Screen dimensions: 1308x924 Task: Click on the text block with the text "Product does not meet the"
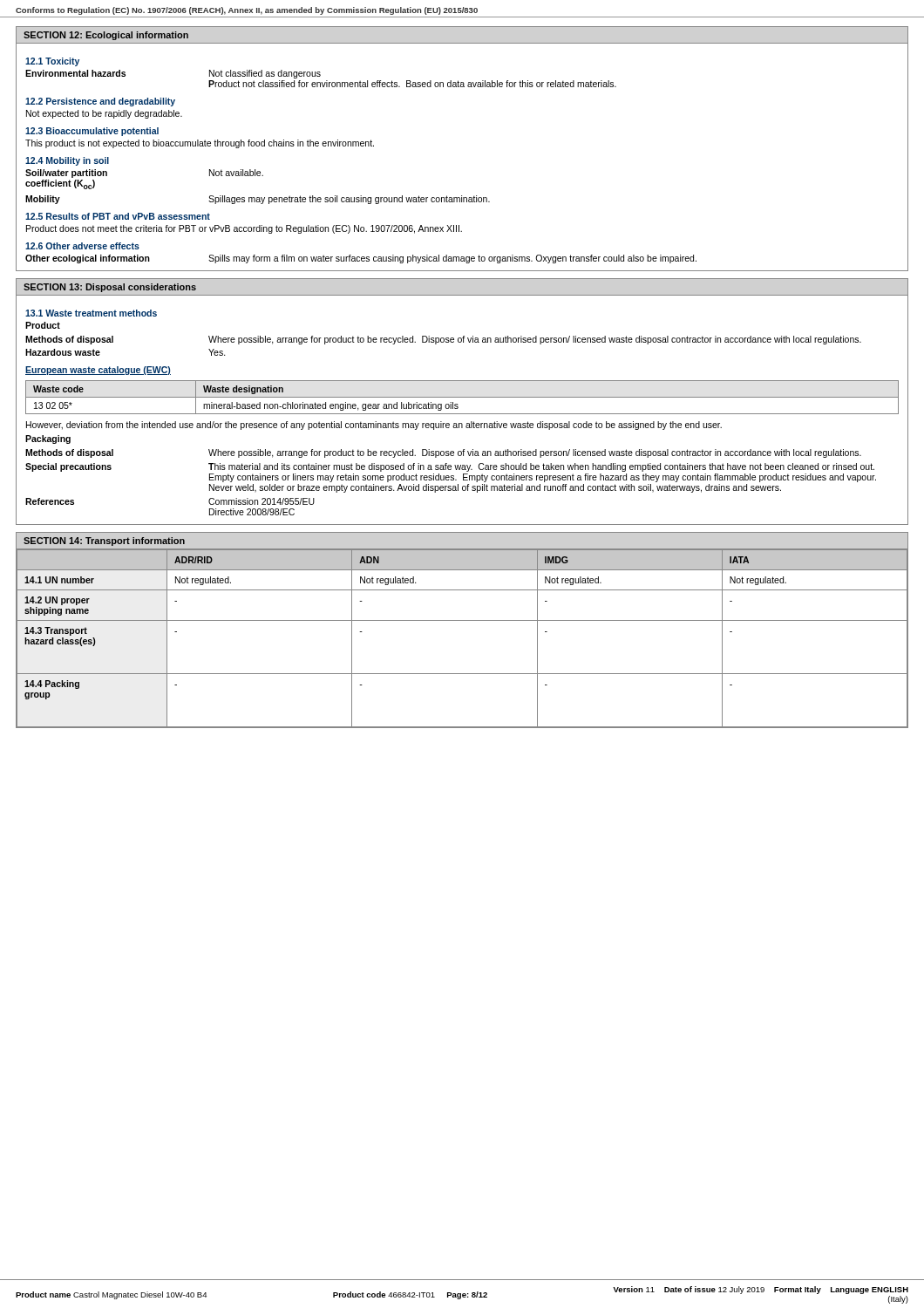click(x=244, y=229)
